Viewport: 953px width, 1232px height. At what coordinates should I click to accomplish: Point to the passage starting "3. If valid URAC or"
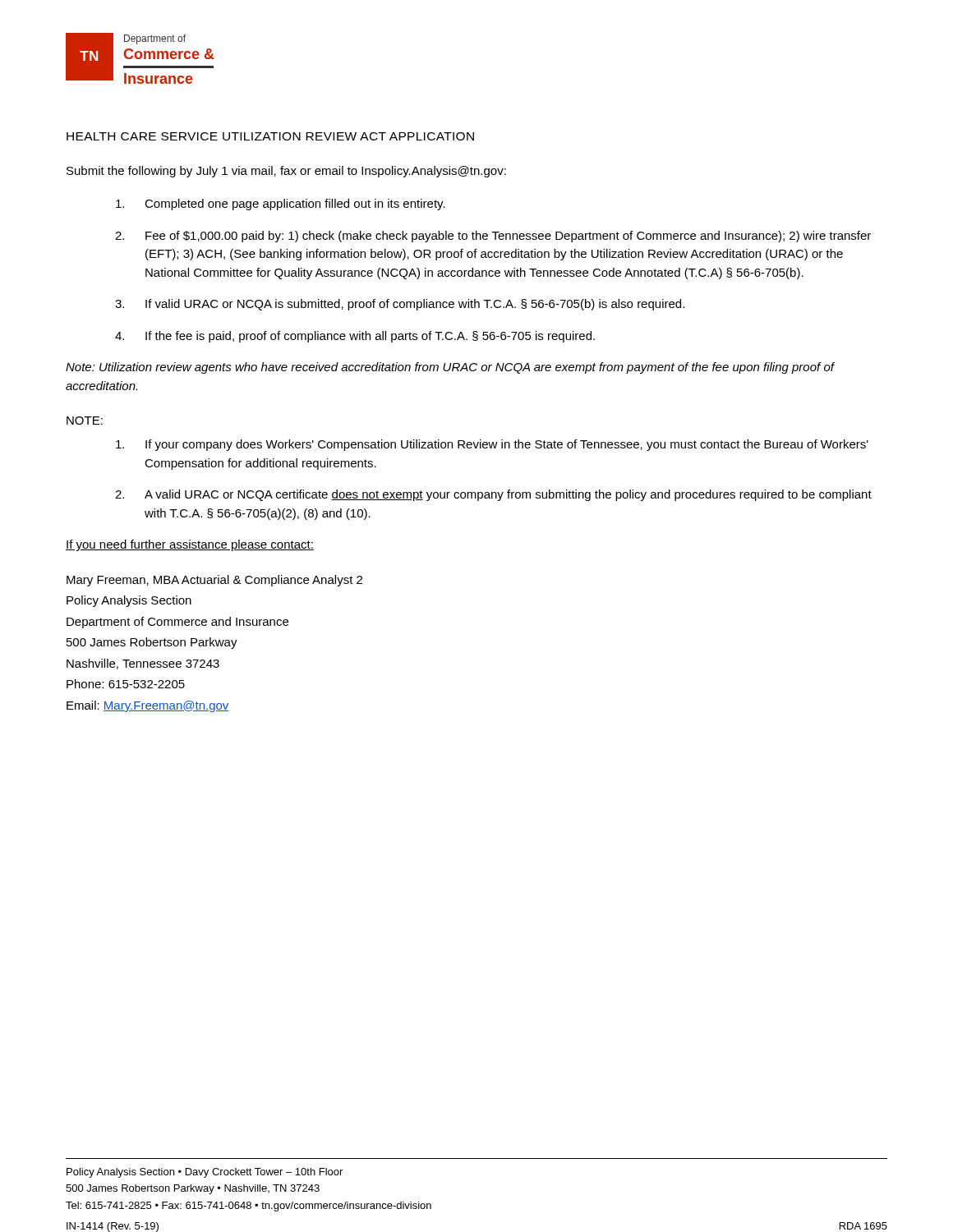pos(501,304)
